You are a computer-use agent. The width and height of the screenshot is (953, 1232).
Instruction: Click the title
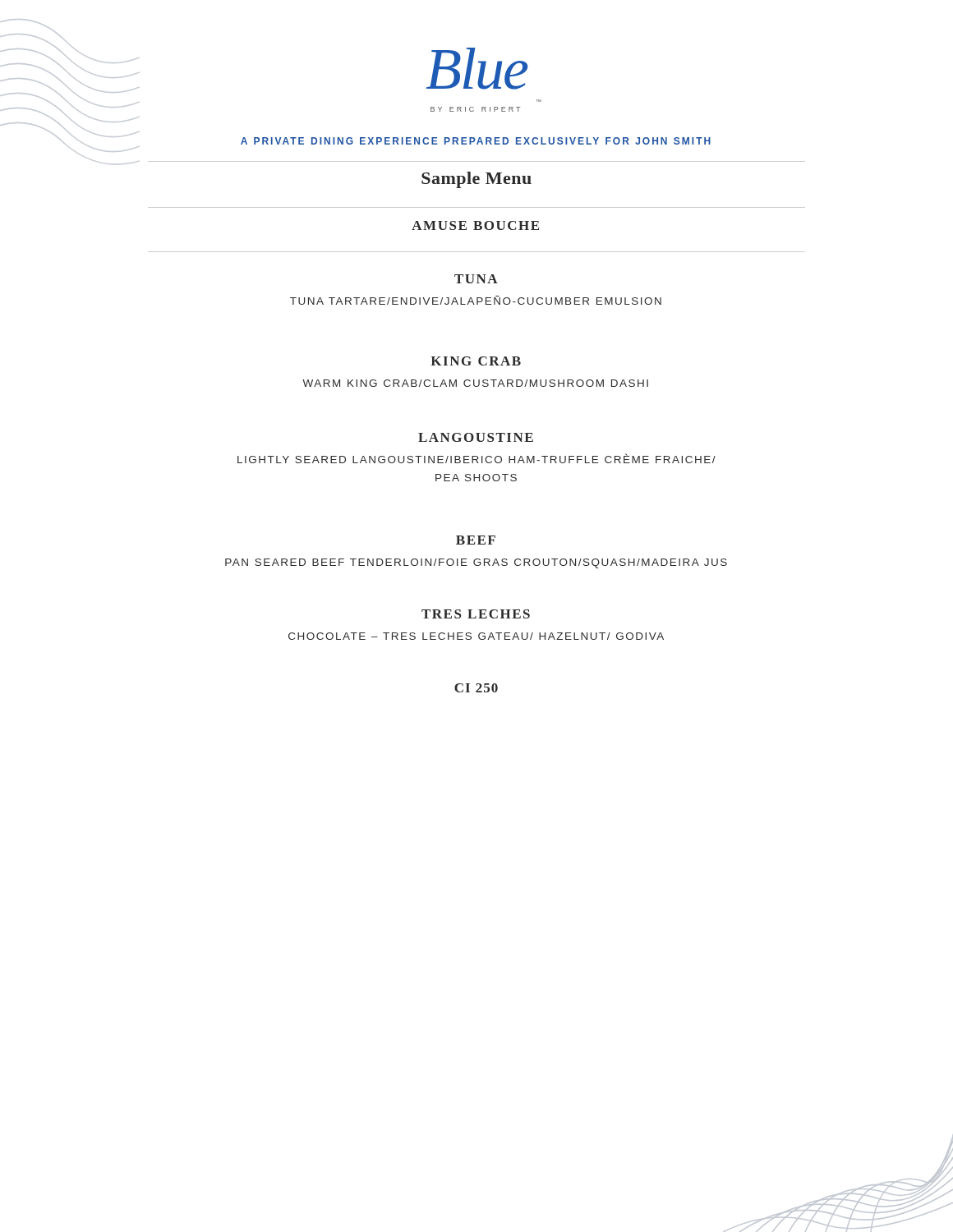tap(476, 178)
